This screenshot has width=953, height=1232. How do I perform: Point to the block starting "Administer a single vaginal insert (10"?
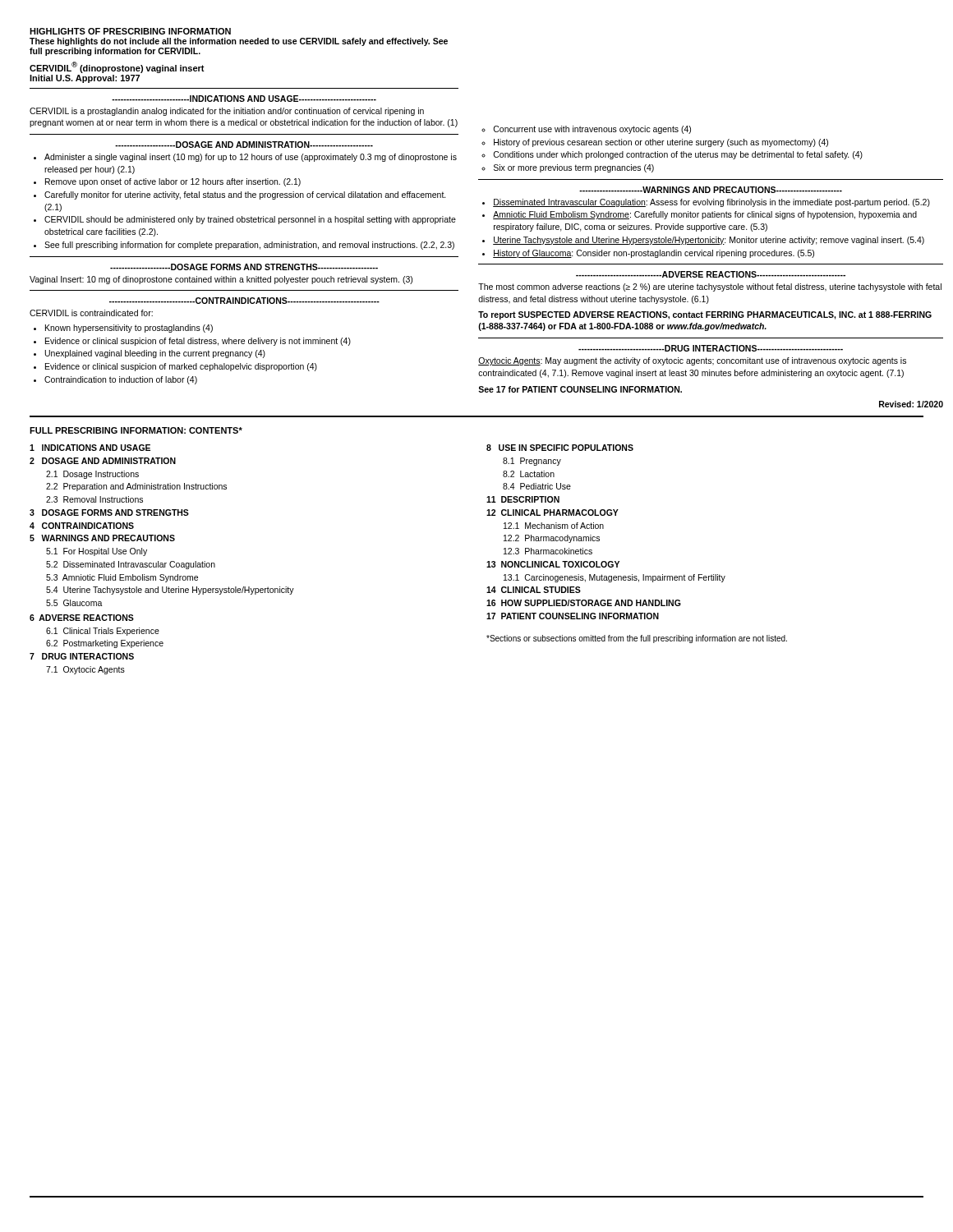(251, 163)
